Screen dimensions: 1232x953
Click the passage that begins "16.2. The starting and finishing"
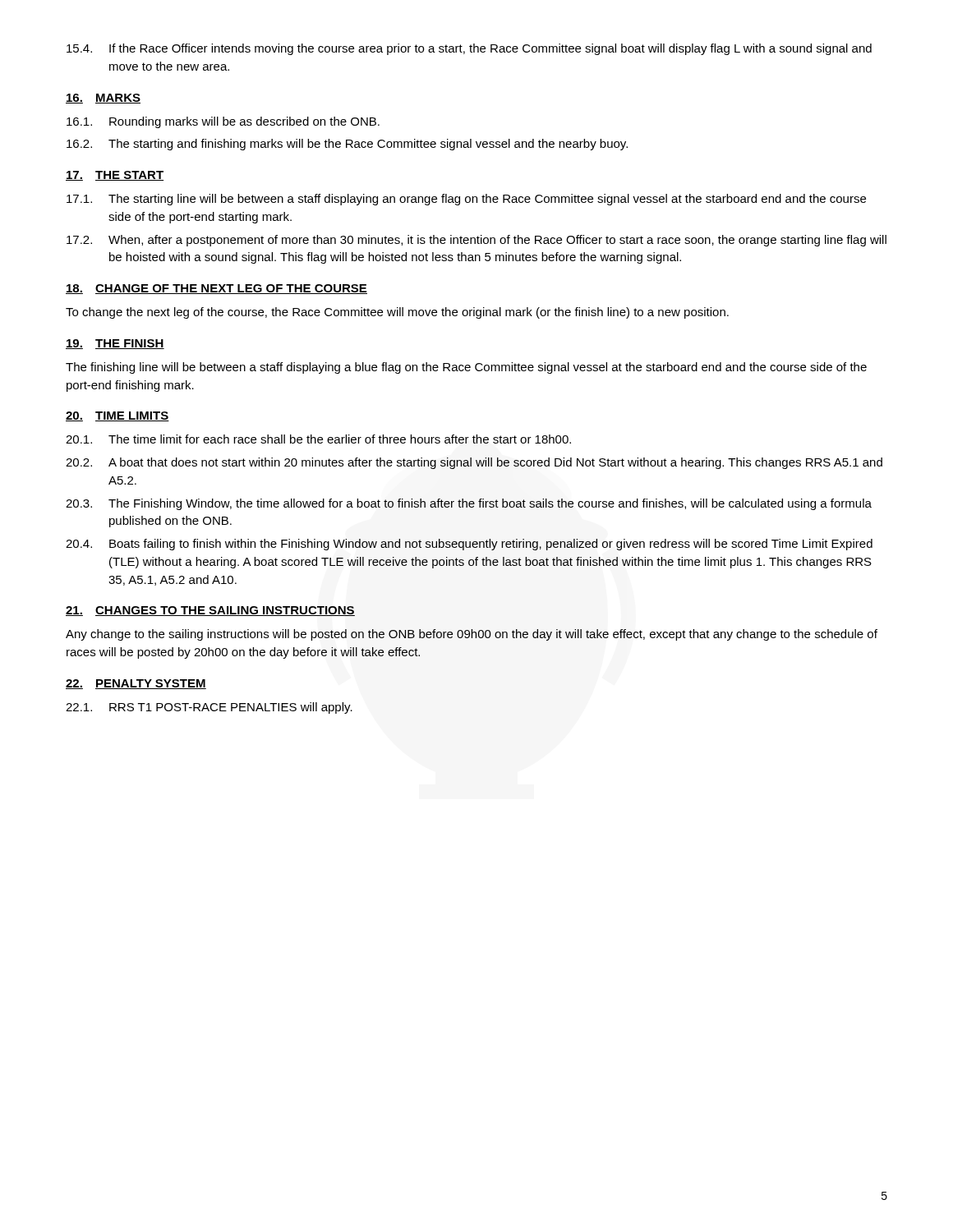(x=476, y=144)
